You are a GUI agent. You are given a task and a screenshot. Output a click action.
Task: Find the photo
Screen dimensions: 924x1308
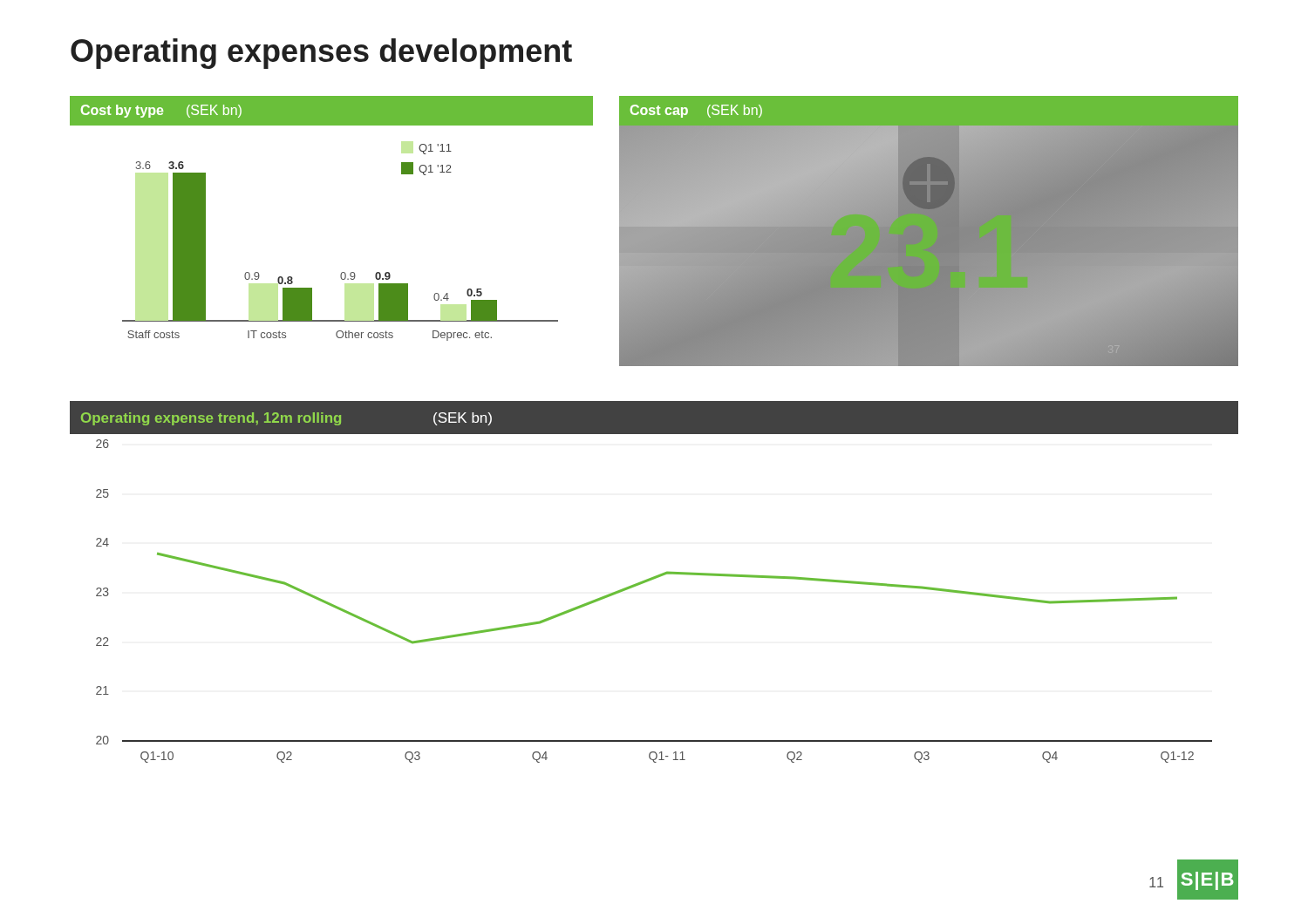point(929,231)
